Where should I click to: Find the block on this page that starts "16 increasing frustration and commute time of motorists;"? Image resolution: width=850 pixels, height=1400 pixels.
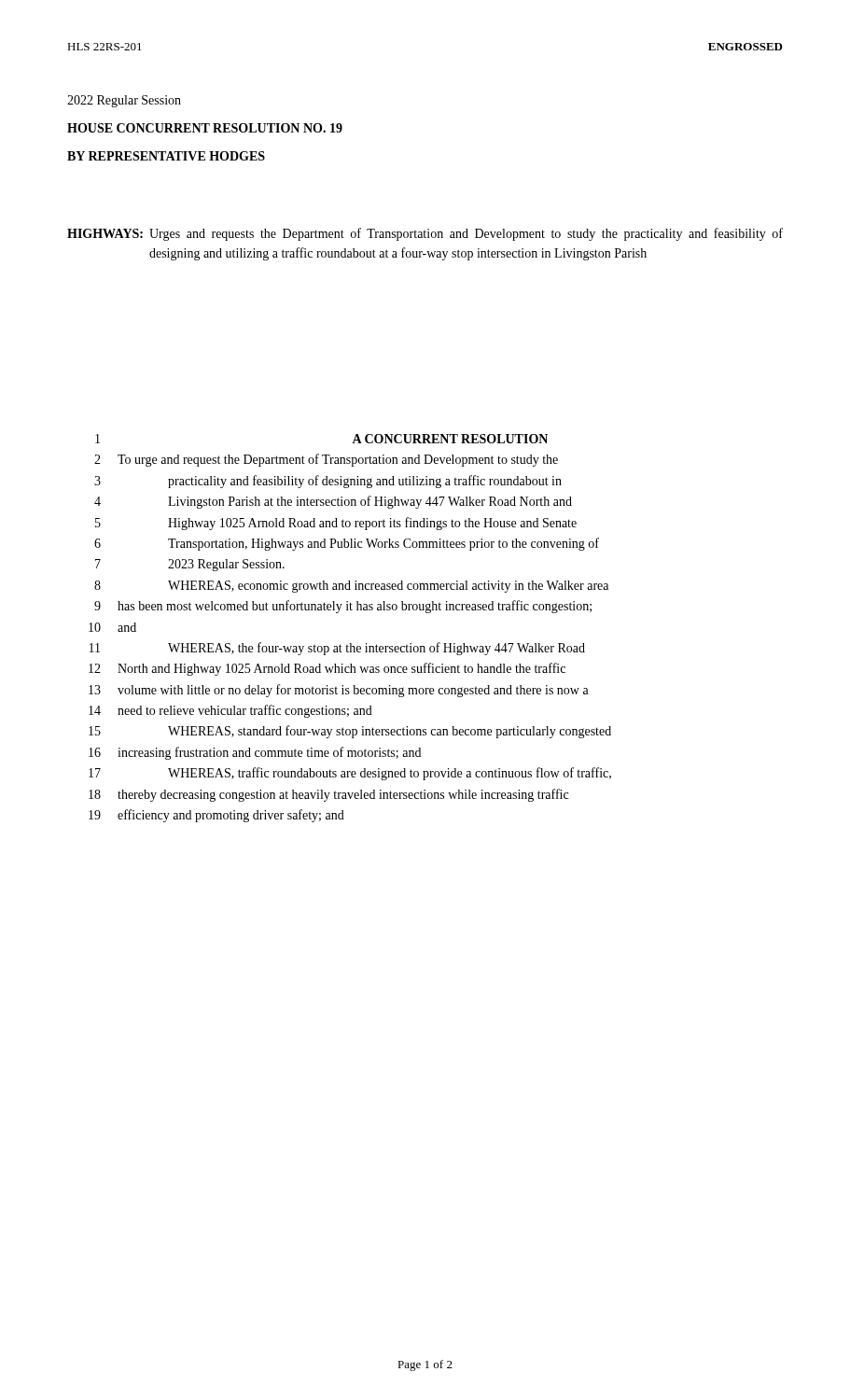pyautogui.click(x=425, y=753)
